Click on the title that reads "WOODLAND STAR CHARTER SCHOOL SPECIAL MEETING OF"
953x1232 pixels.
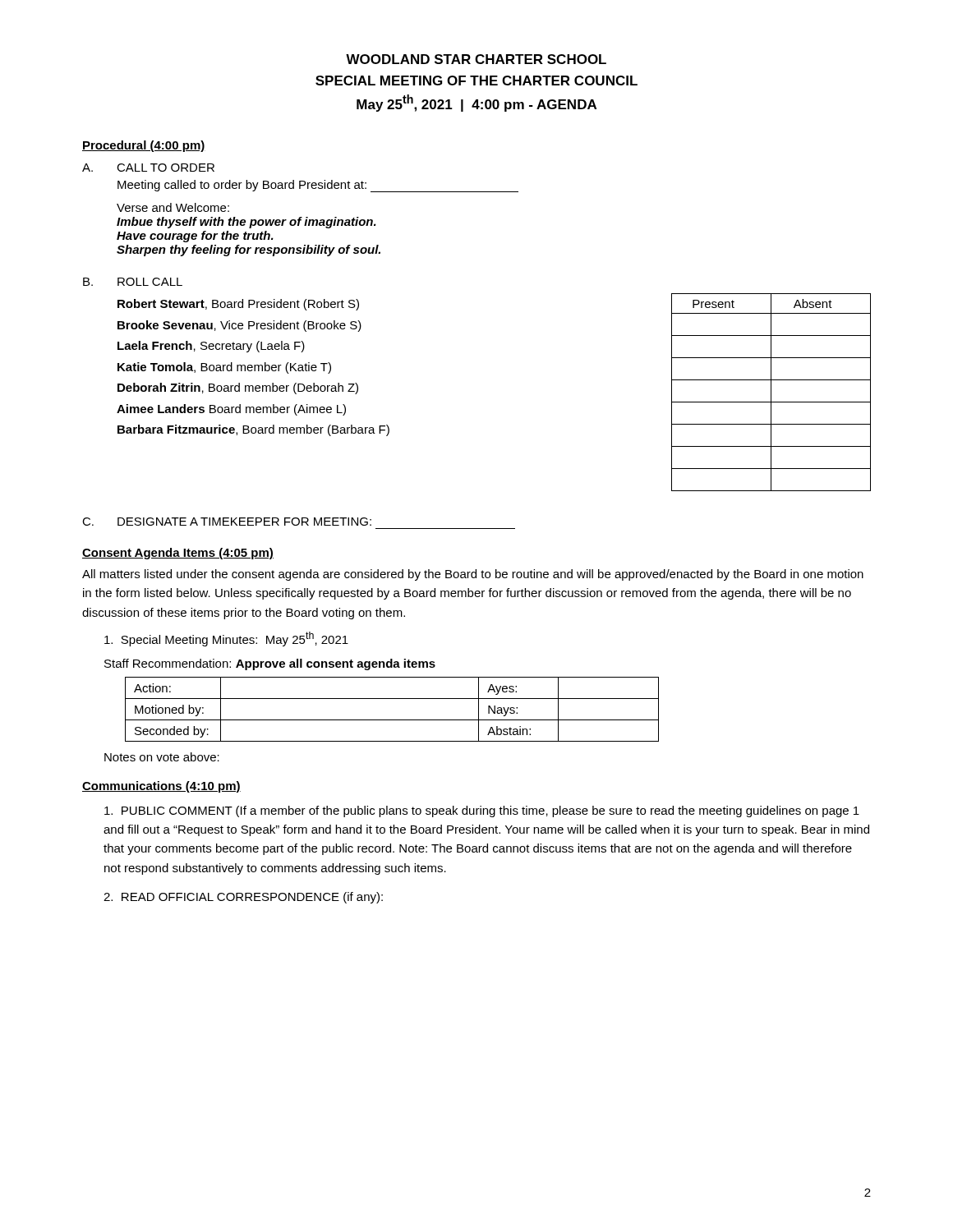476,82
